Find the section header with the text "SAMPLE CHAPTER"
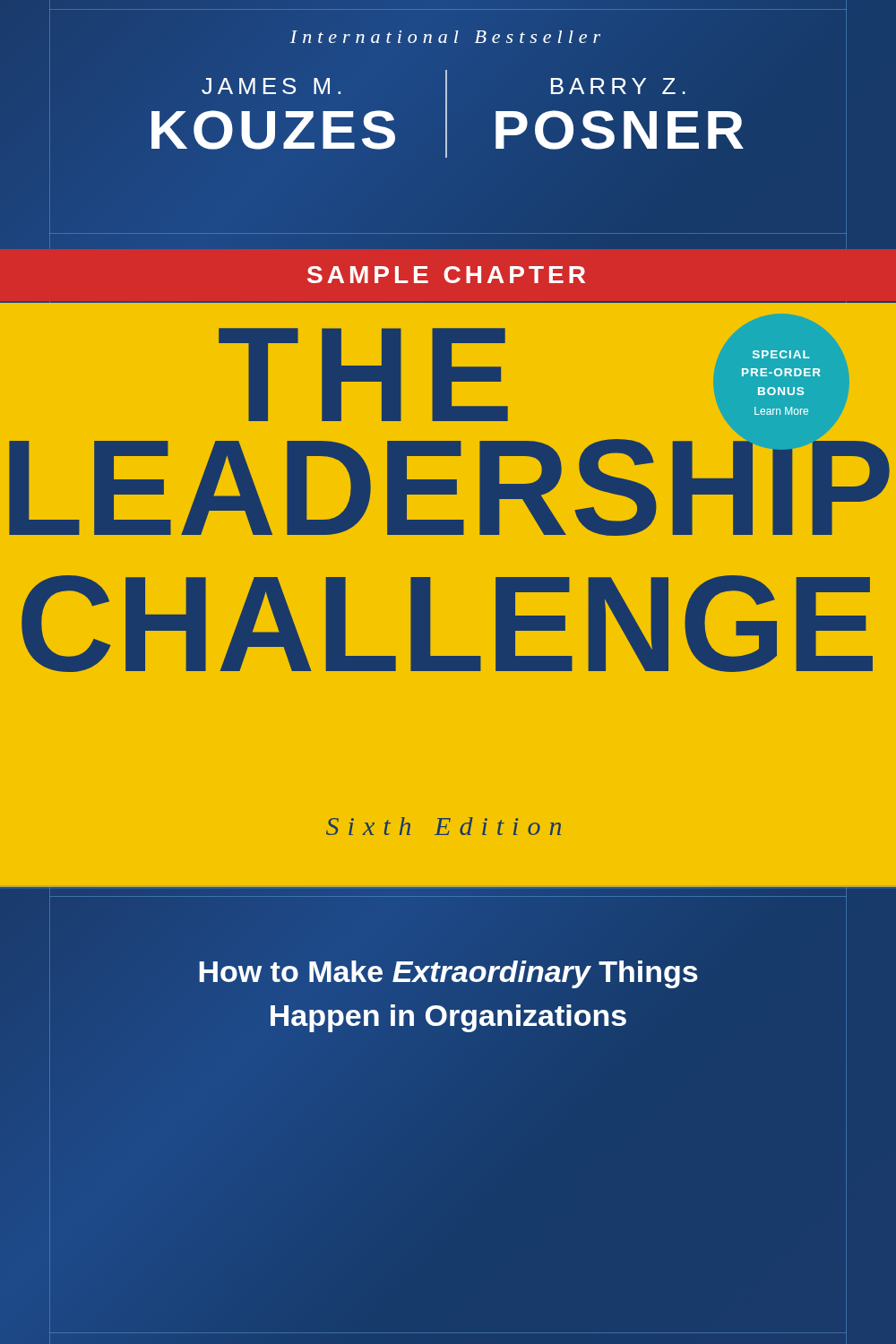Viewport: 896px width, 1344px height. click(448, 275)
